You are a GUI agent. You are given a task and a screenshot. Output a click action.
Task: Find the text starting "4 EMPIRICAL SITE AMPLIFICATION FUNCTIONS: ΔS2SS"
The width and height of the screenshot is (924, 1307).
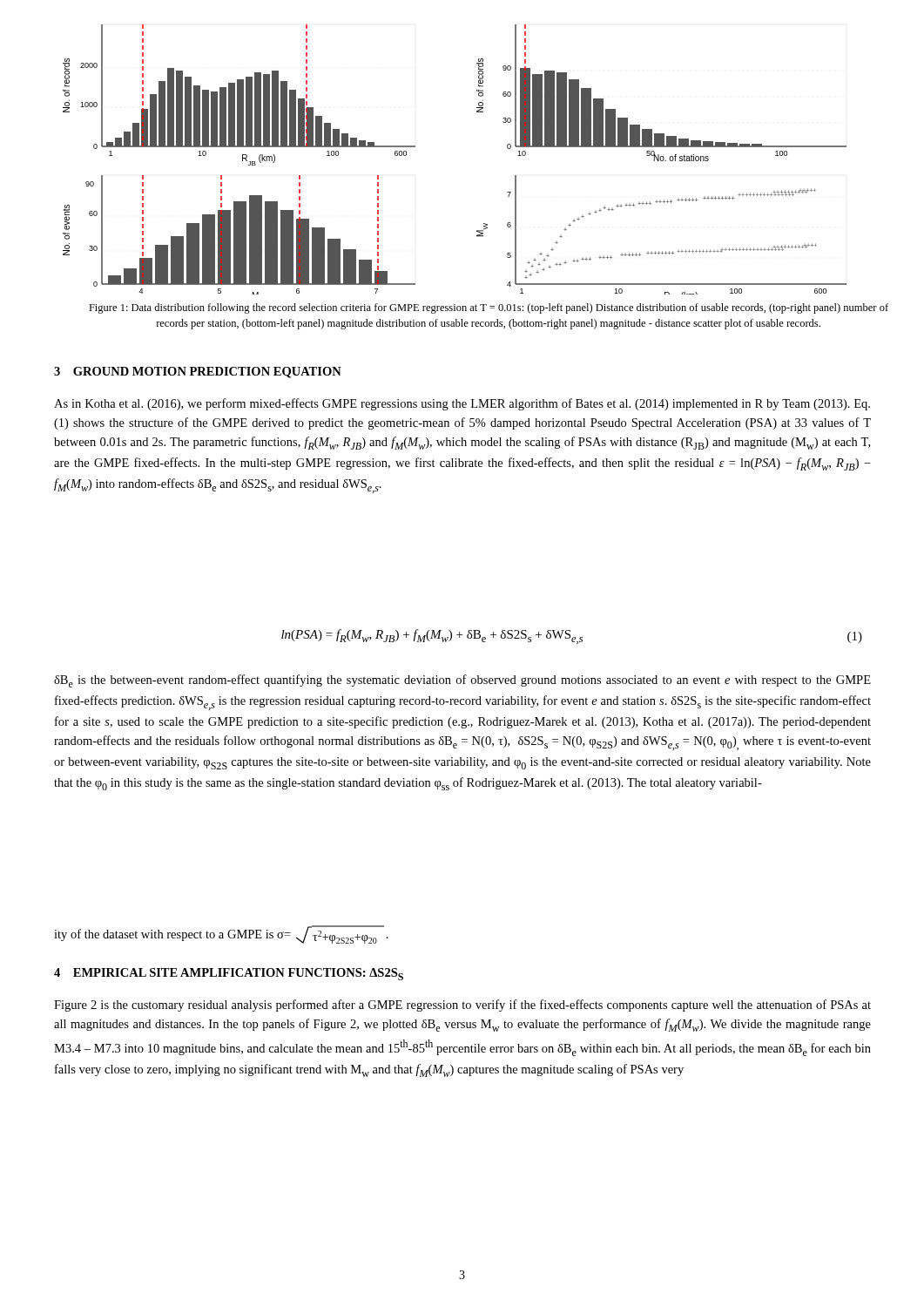click(229, 974)
